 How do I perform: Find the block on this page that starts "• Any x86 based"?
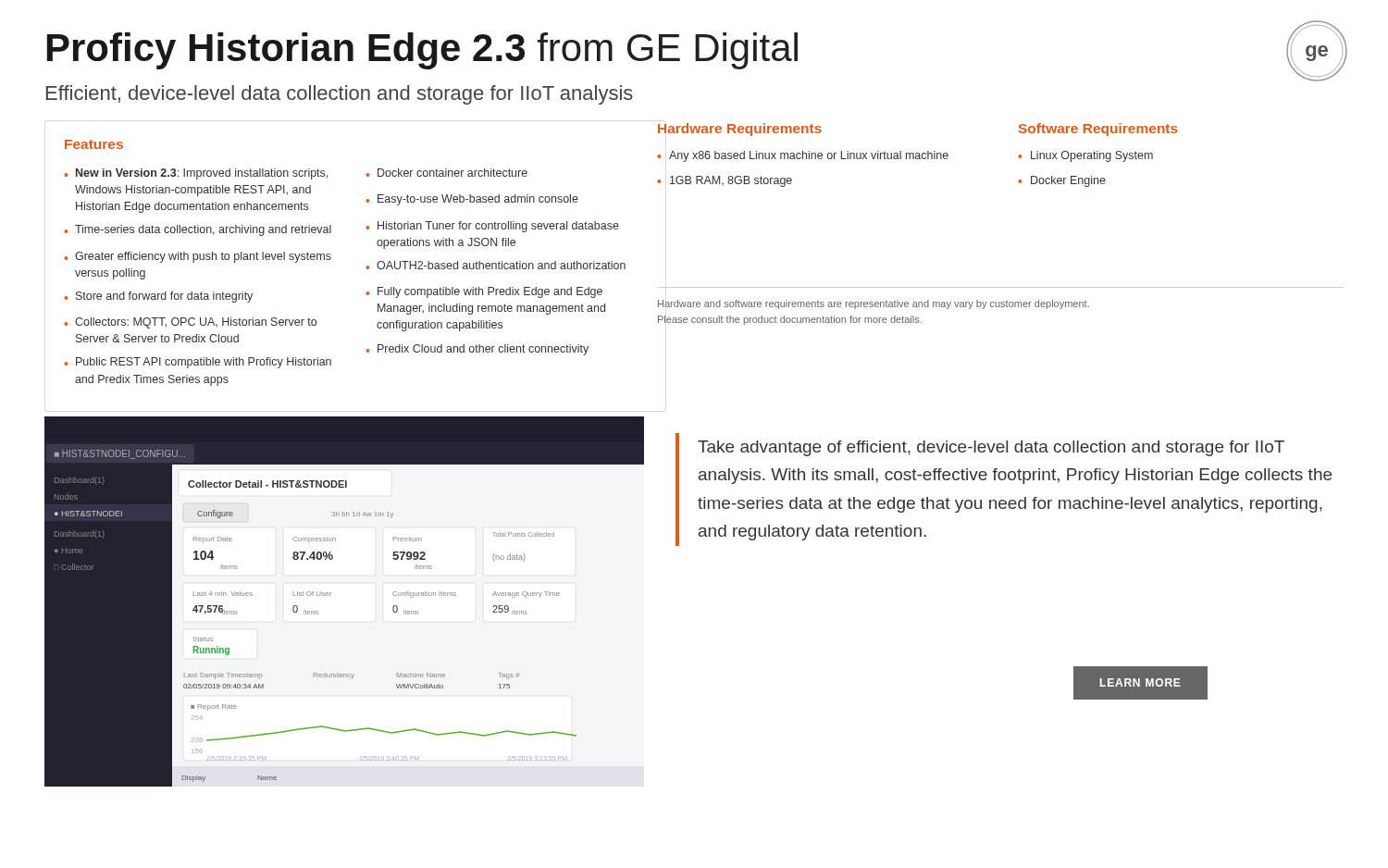803,157
